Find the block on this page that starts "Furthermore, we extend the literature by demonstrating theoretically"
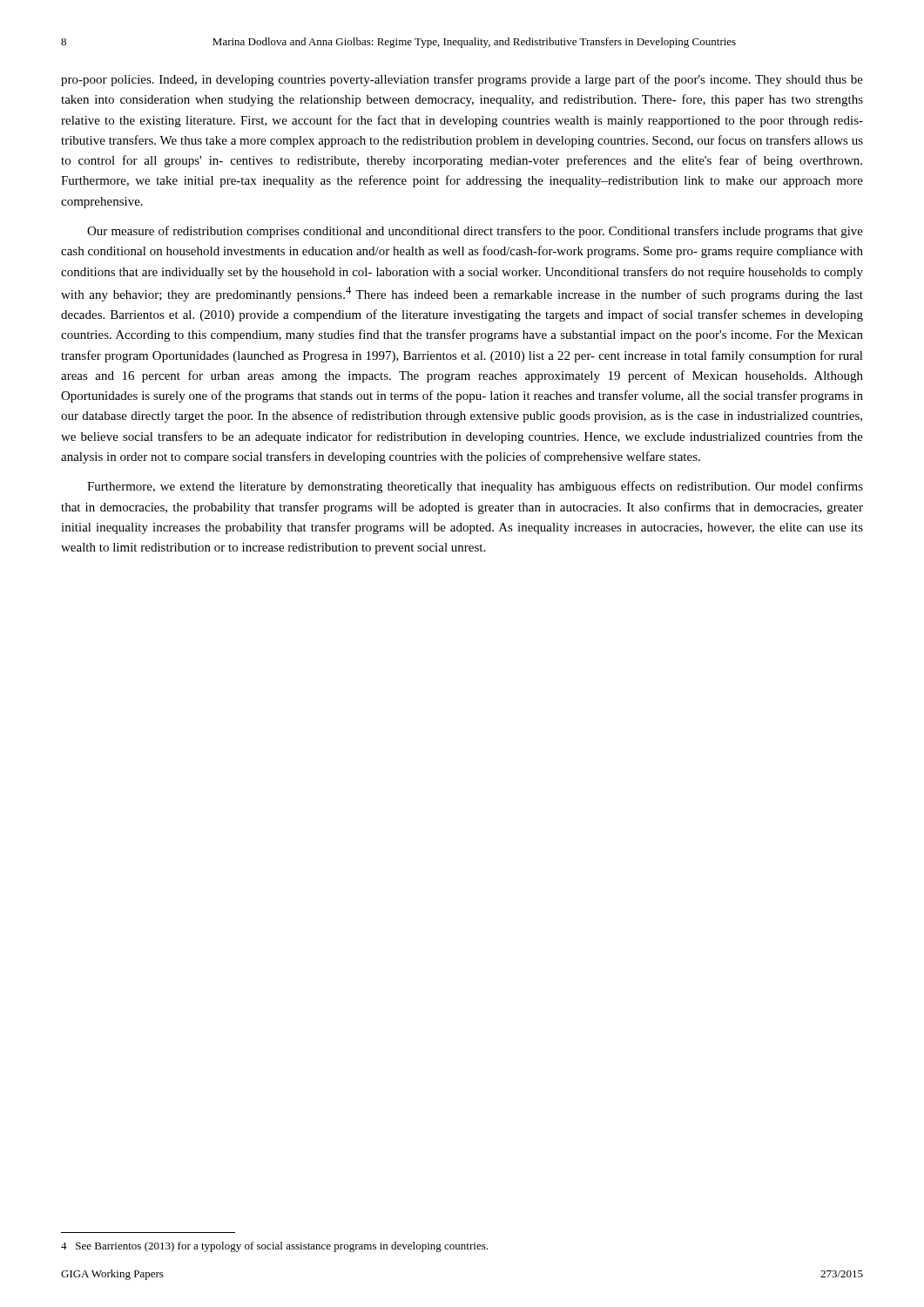This screenshot has height=1307, width=924. pyautogui.click(x=462, y=517)
